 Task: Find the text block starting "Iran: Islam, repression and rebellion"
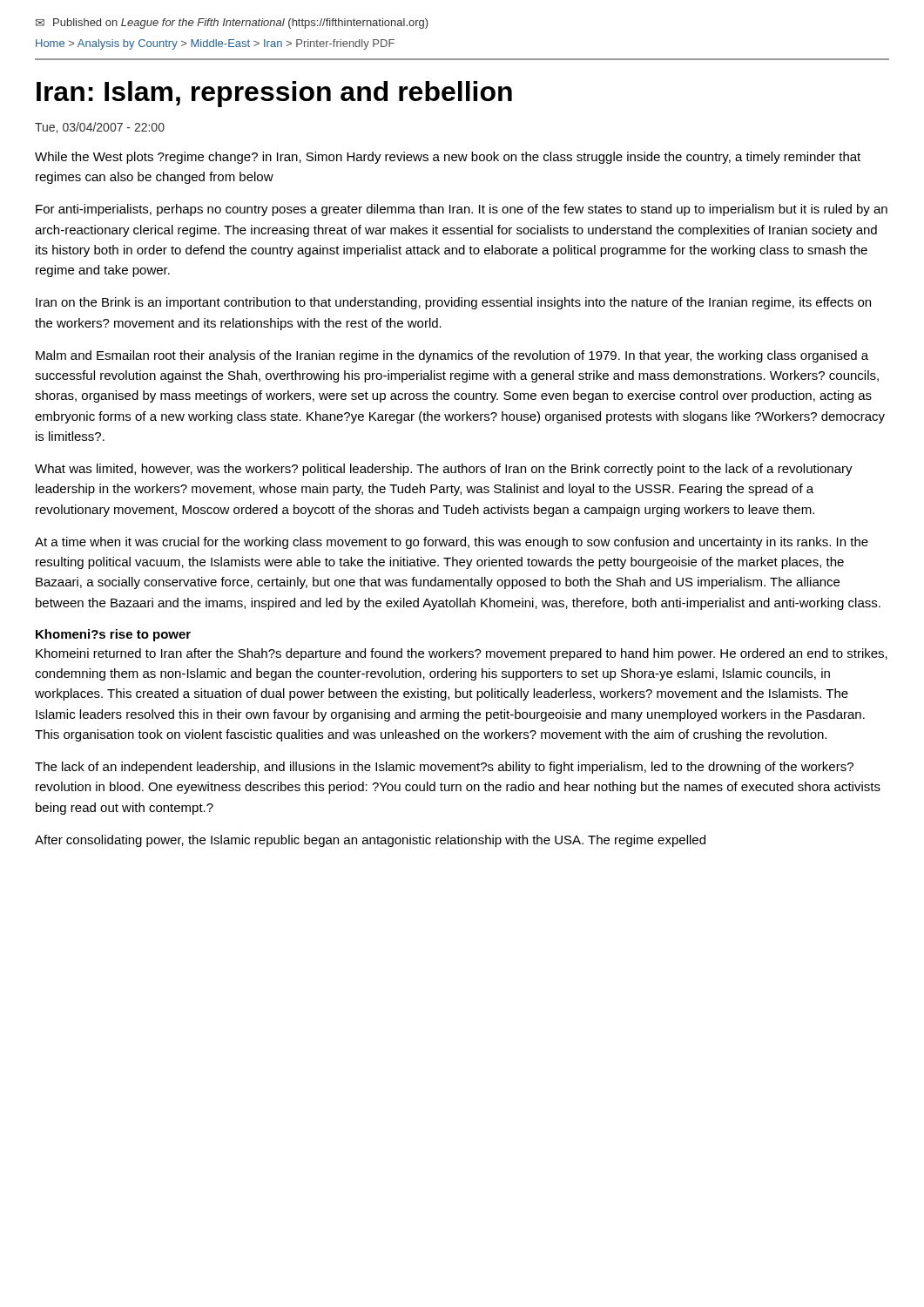274,91
